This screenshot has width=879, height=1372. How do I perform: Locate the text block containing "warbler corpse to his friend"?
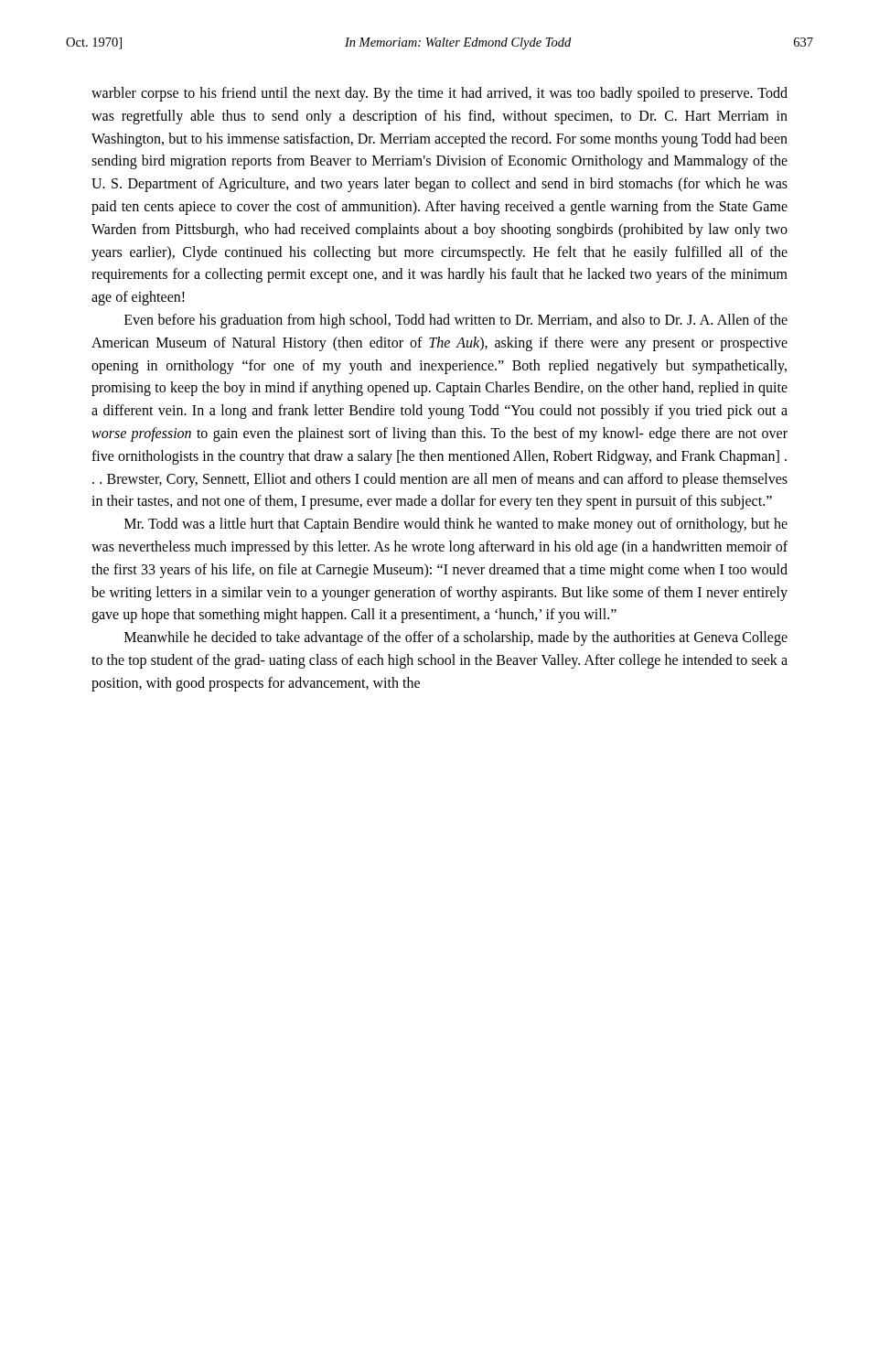[440, 388]
